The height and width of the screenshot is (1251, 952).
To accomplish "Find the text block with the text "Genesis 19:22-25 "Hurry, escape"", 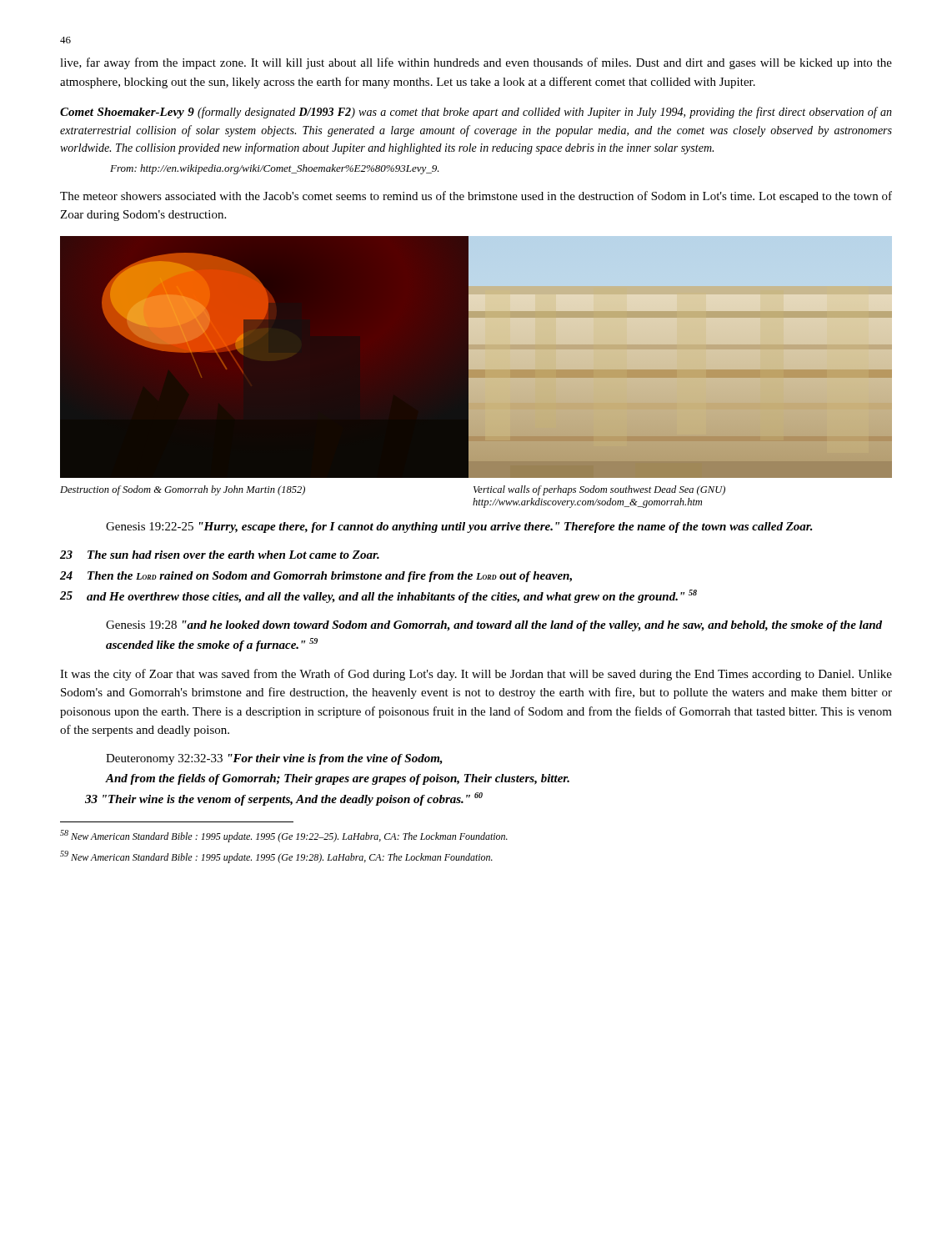I will click(460, 526).
